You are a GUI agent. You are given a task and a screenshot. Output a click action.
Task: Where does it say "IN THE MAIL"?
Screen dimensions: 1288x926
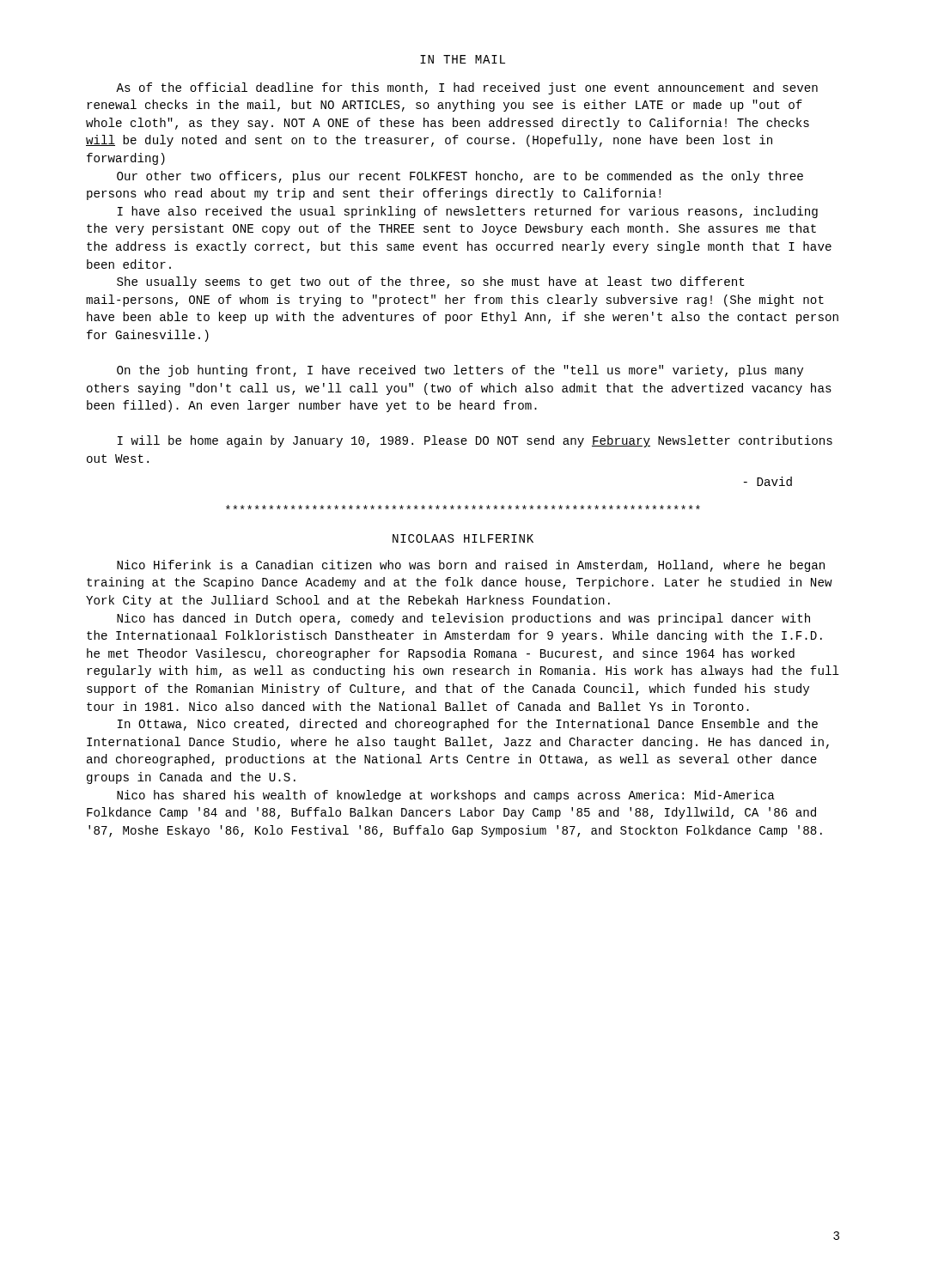pos(463,60)
